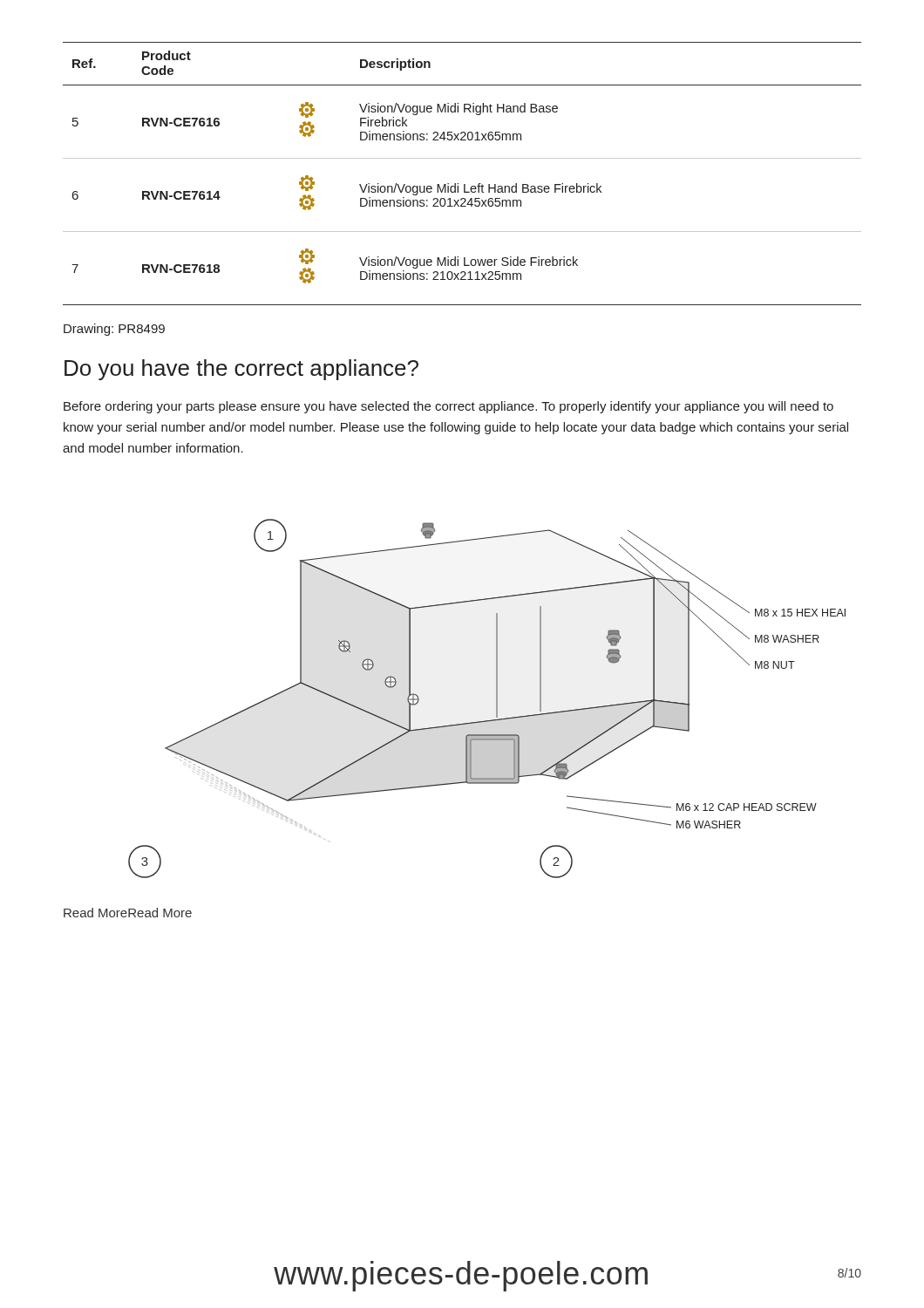Point to the text block starting "Before ordering your"
The image size is (924, 1308).
click(456, 427)
